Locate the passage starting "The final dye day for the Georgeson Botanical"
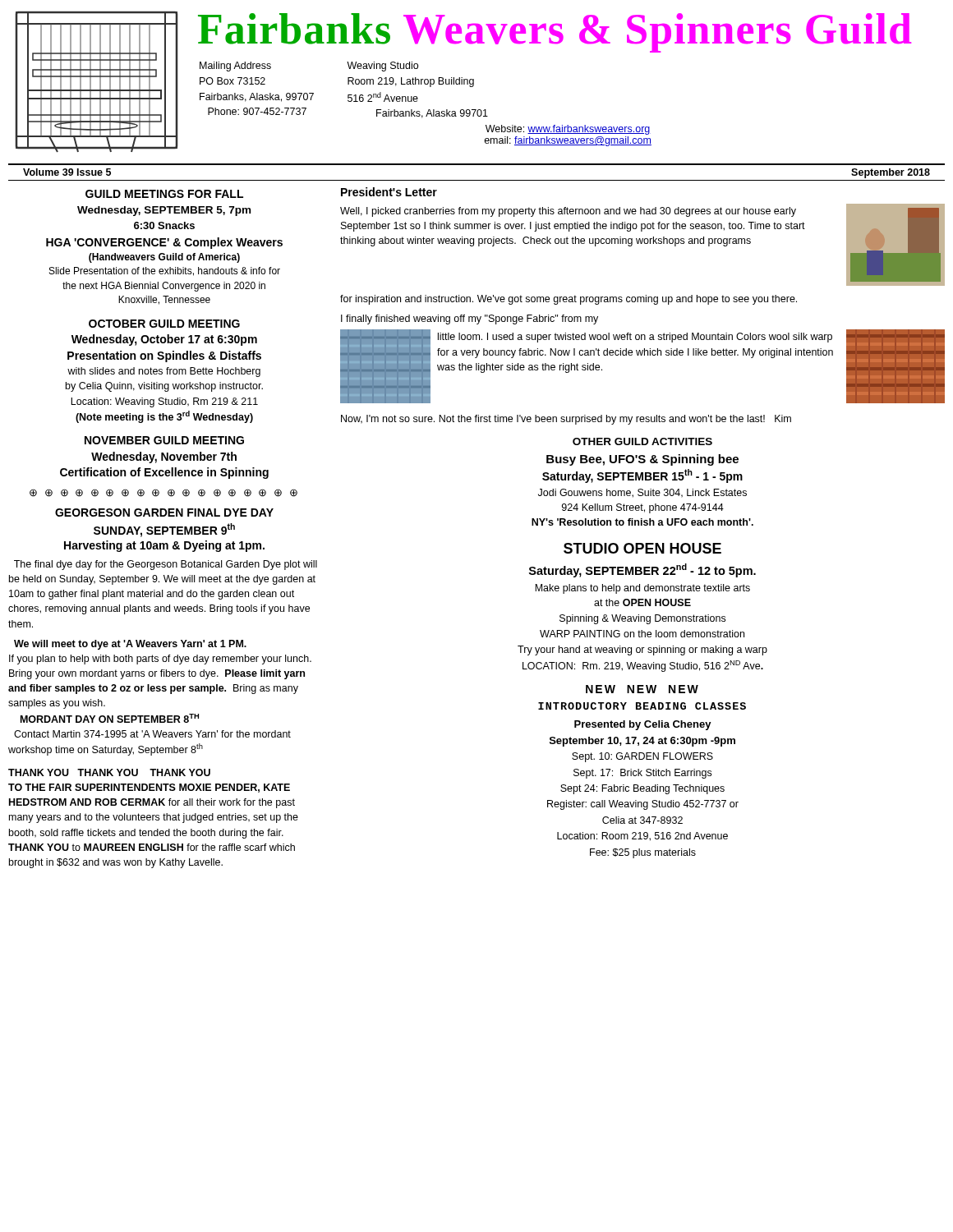Screen dimensions: 1232x953 (x=164, y=657)
